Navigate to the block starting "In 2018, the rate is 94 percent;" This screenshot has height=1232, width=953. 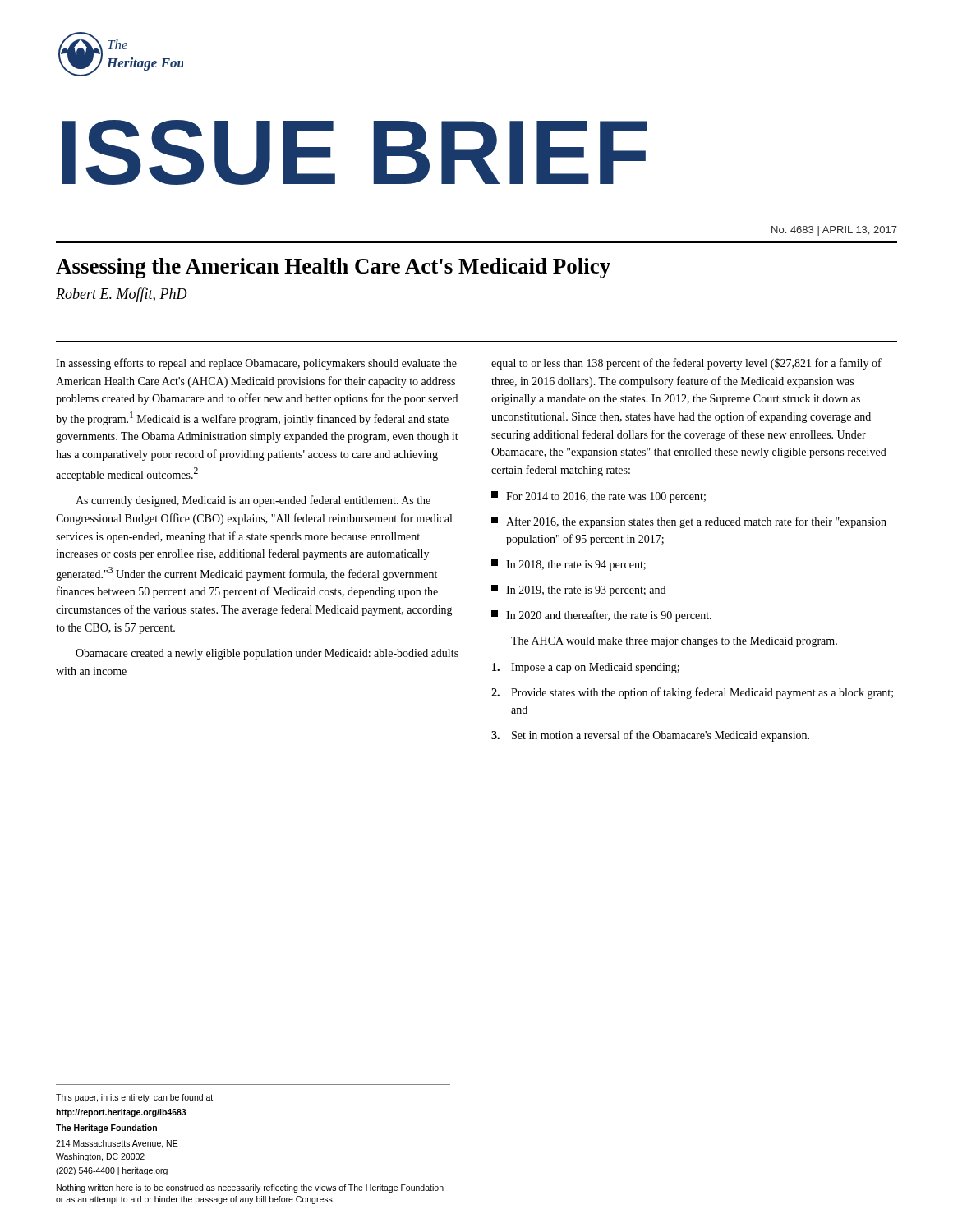[569, 565]
